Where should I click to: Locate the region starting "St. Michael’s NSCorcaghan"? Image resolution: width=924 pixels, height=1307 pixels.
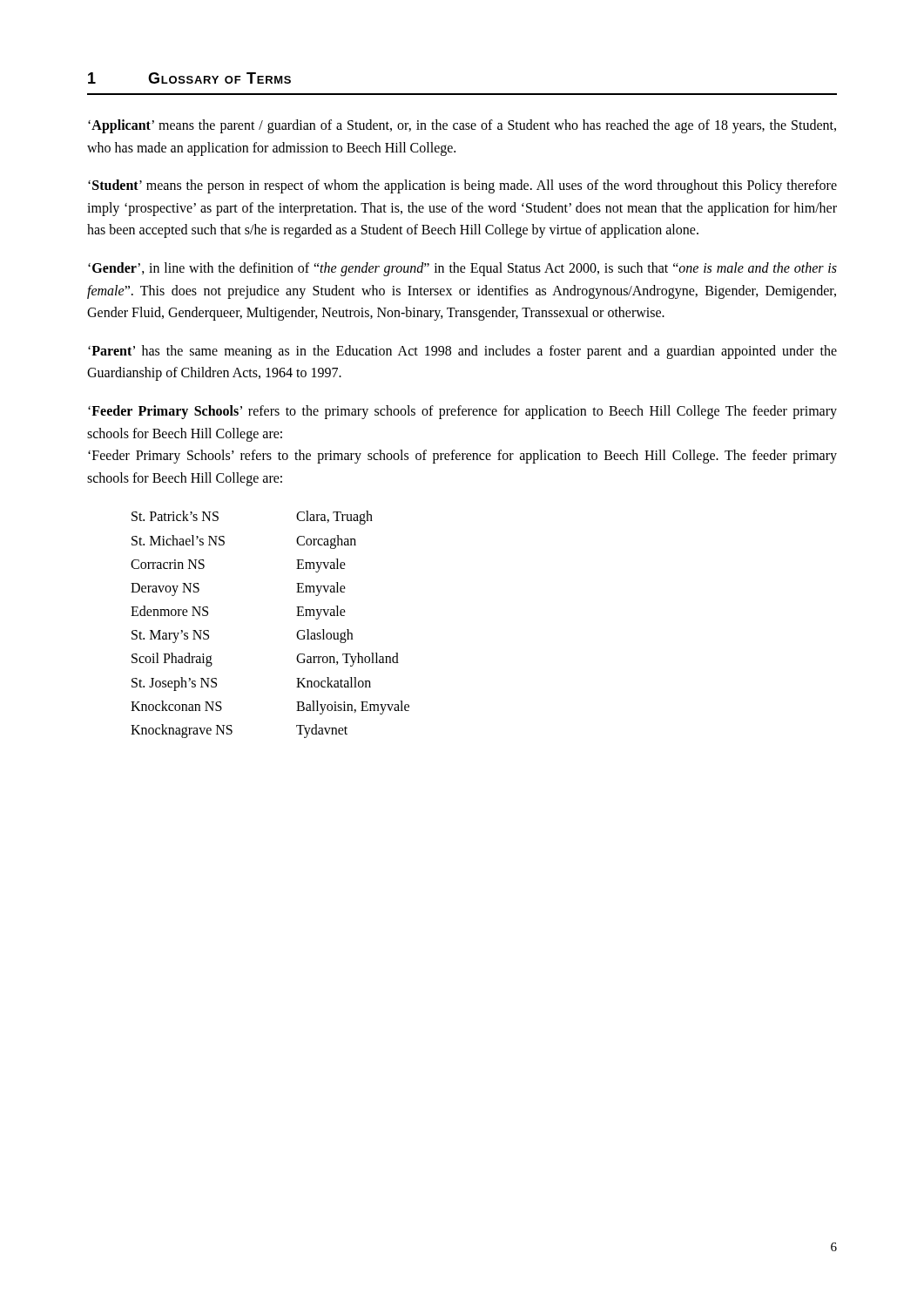(x=173, y=542)
